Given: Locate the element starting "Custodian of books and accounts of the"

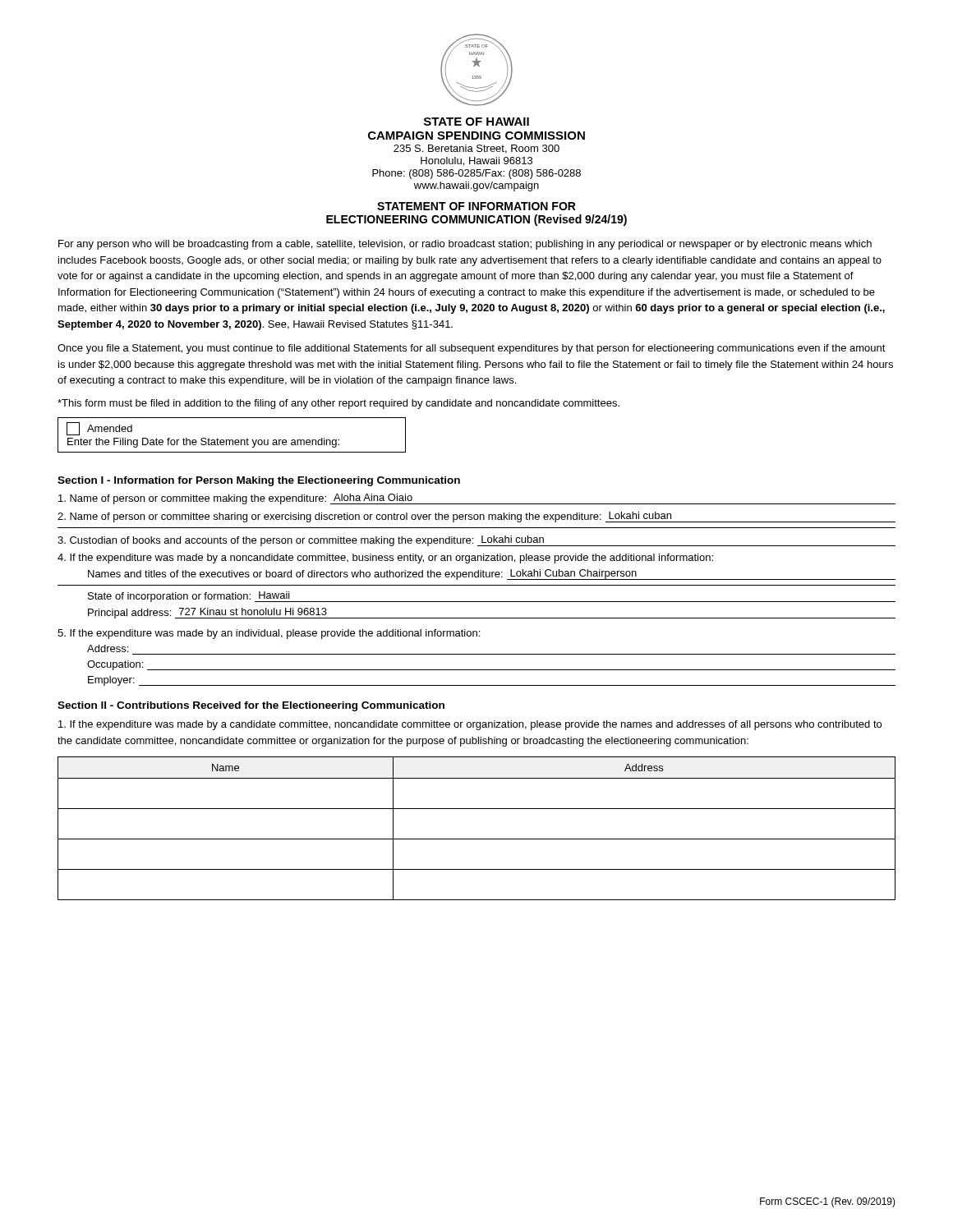Looking at the screenshot, I should (x=476, y=540).
